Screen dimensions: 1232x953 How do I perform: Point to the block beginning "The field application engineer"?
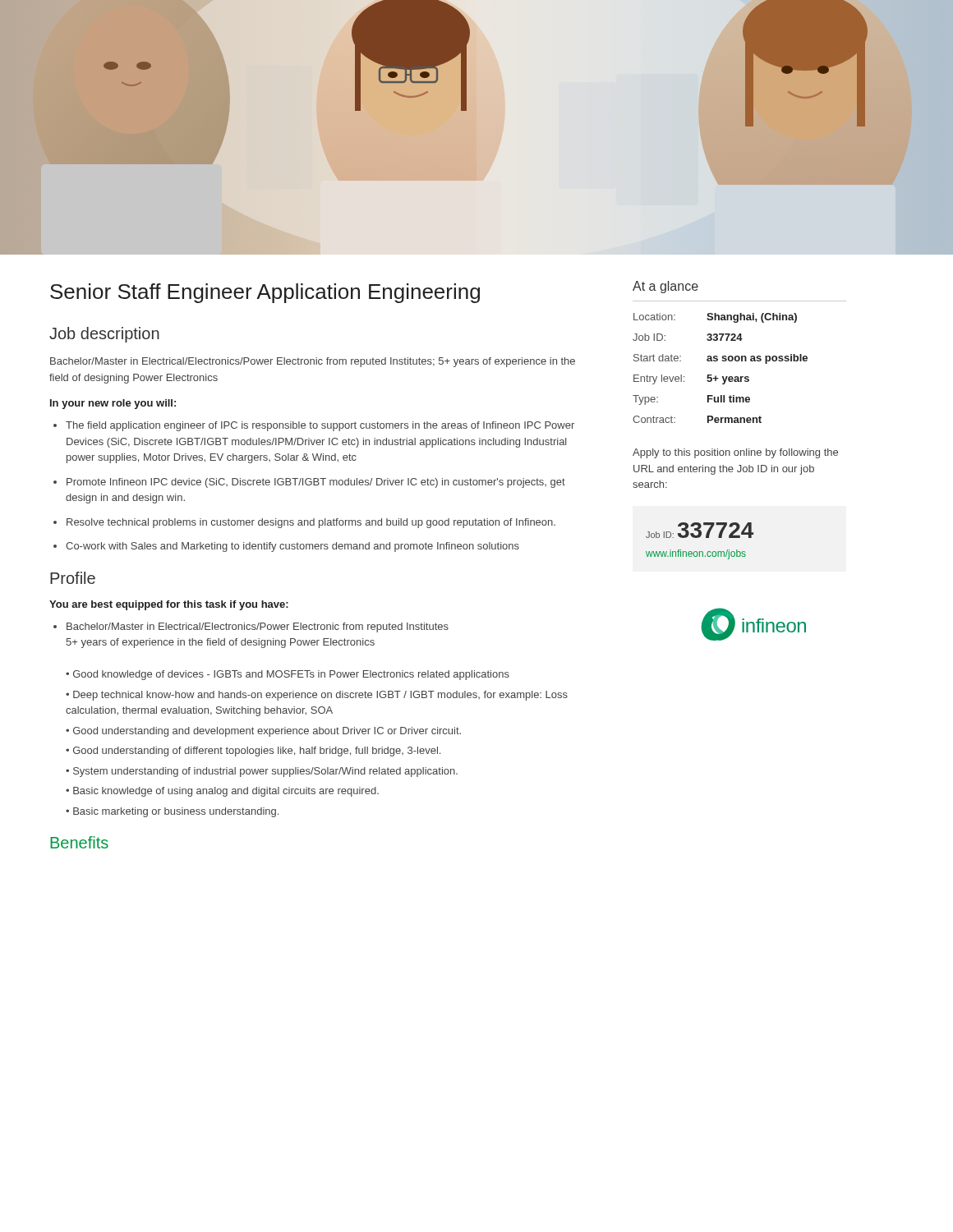click(x=320, y=441)
